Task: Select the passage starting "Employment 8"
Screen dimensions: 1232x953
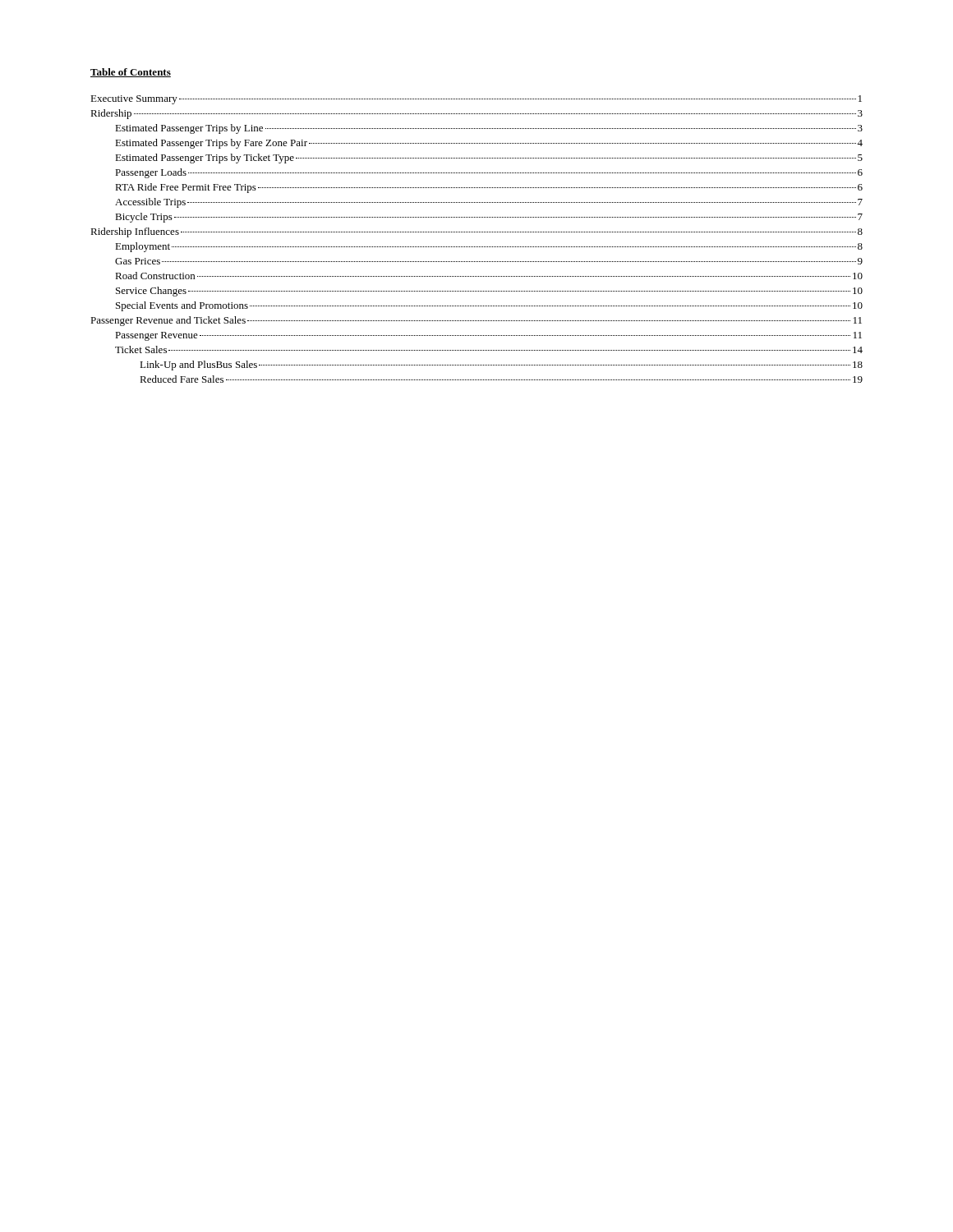Action: coord(489,246)
